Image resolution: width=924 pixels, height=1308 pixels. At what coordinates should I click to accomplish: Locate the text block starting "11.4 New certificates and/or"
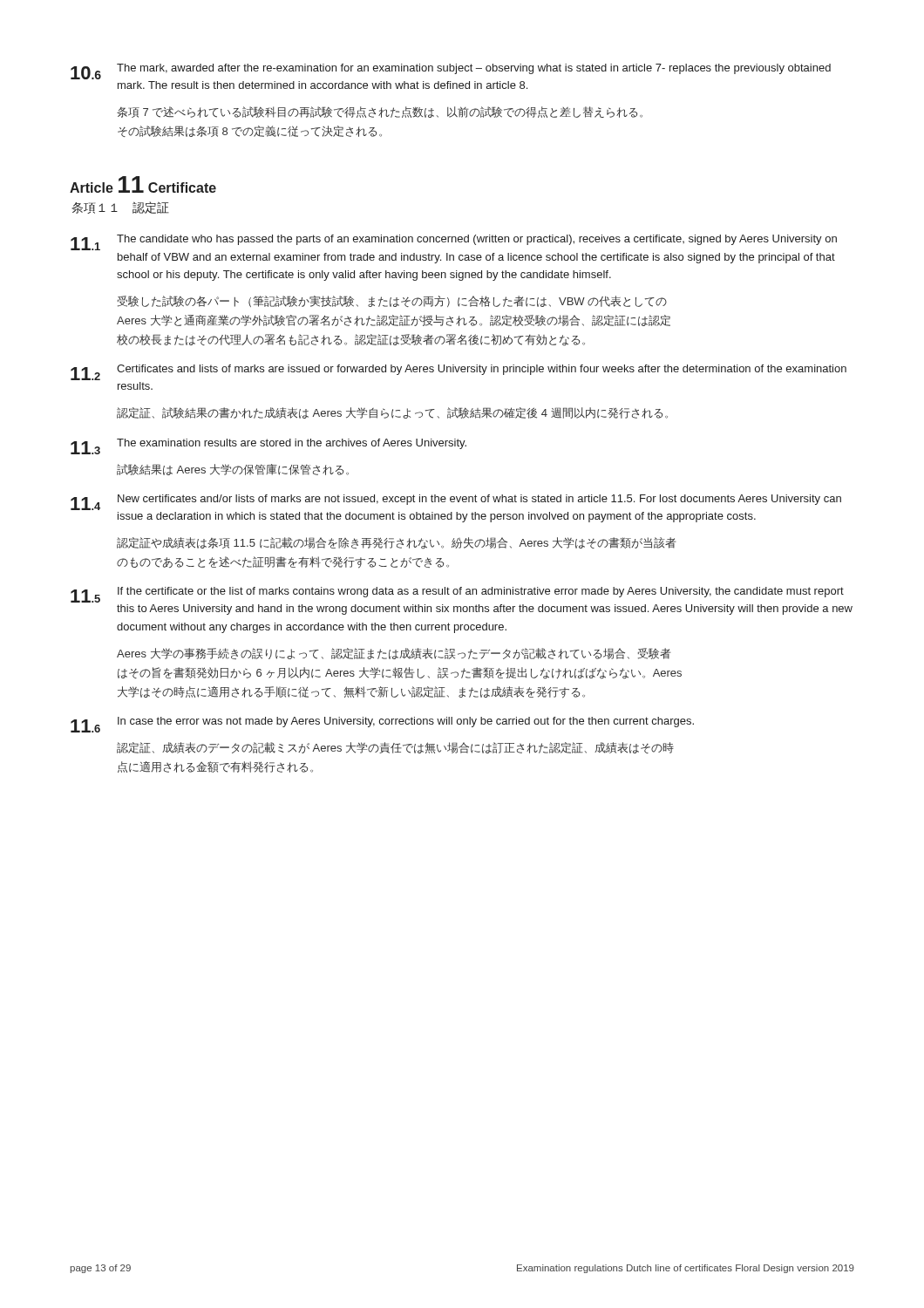coord(462,531)
